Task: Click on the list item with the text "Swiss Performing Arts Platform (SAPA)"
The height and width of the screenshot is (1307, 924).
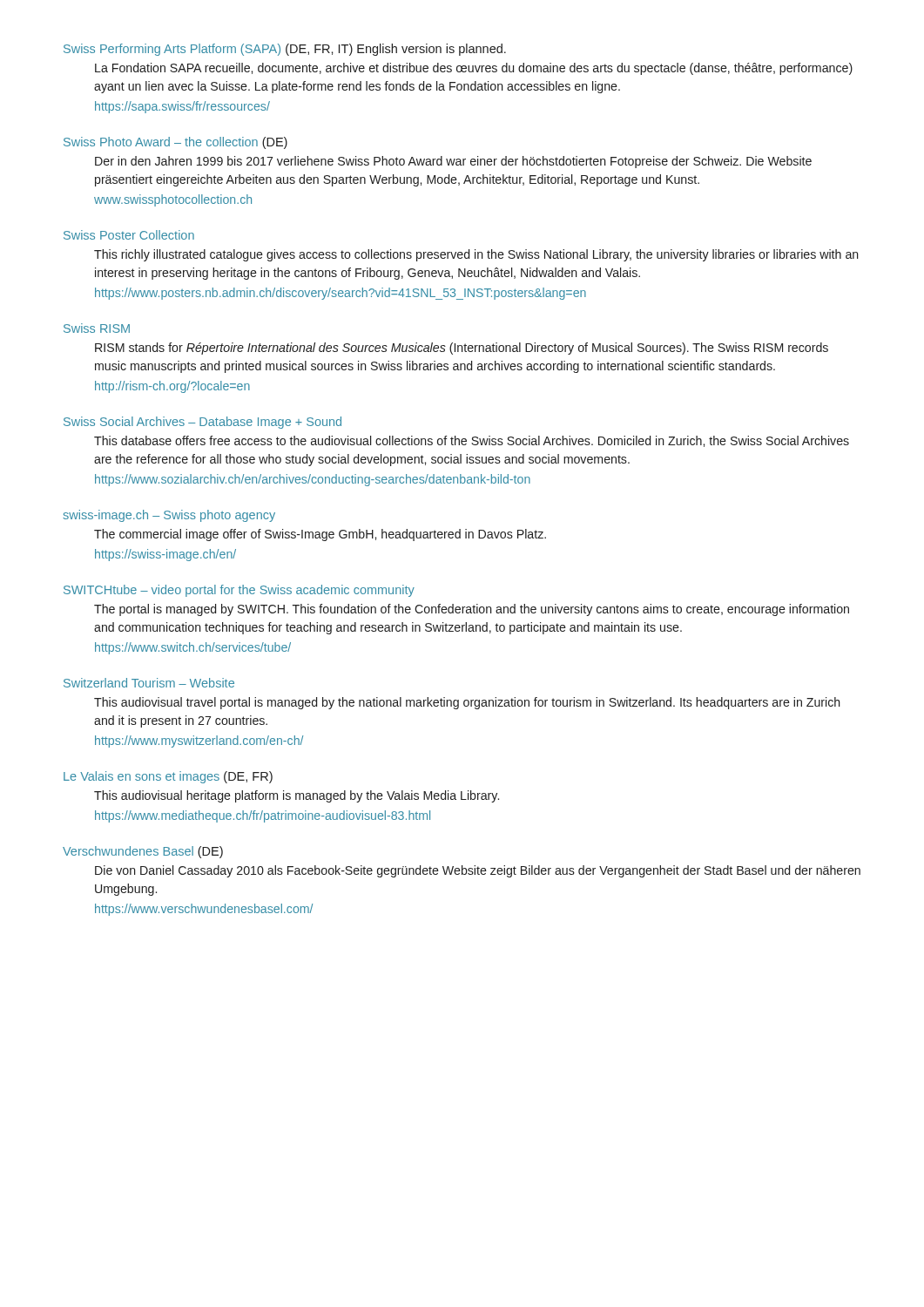Action: (462, 79)
